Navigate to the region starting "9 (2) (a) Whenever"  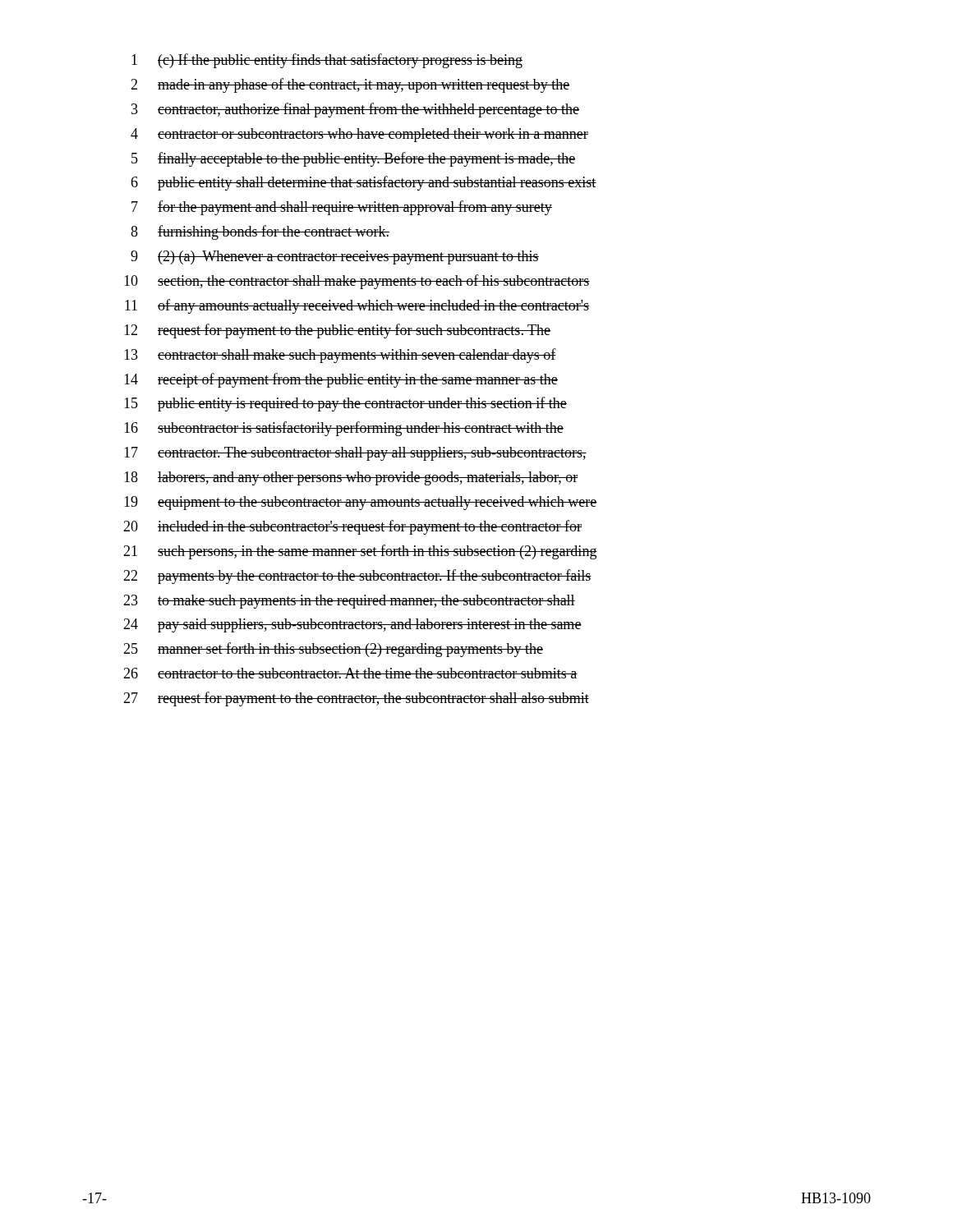point(485,257)
